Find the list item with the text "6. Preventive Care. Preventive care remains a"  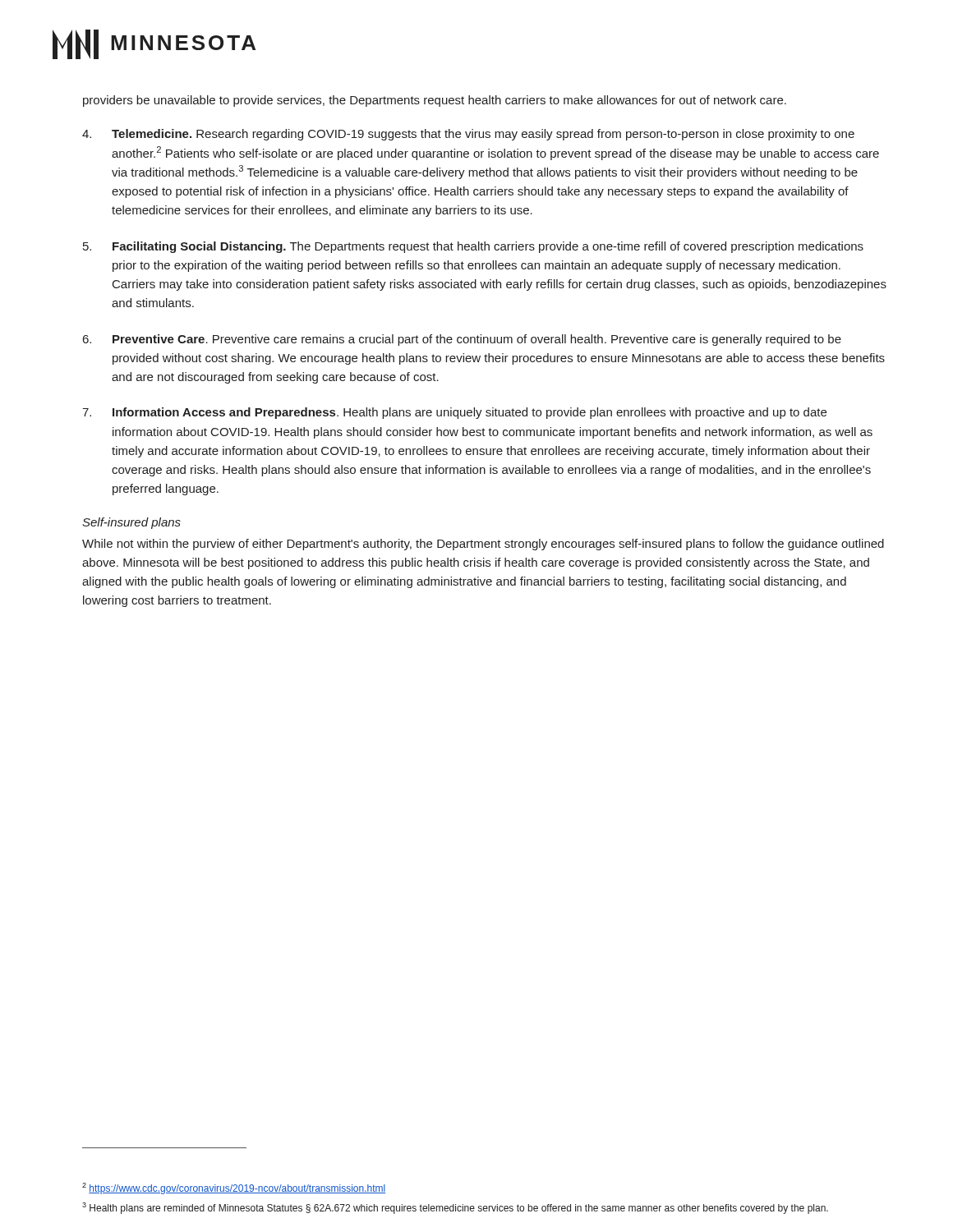click(485, 358)
